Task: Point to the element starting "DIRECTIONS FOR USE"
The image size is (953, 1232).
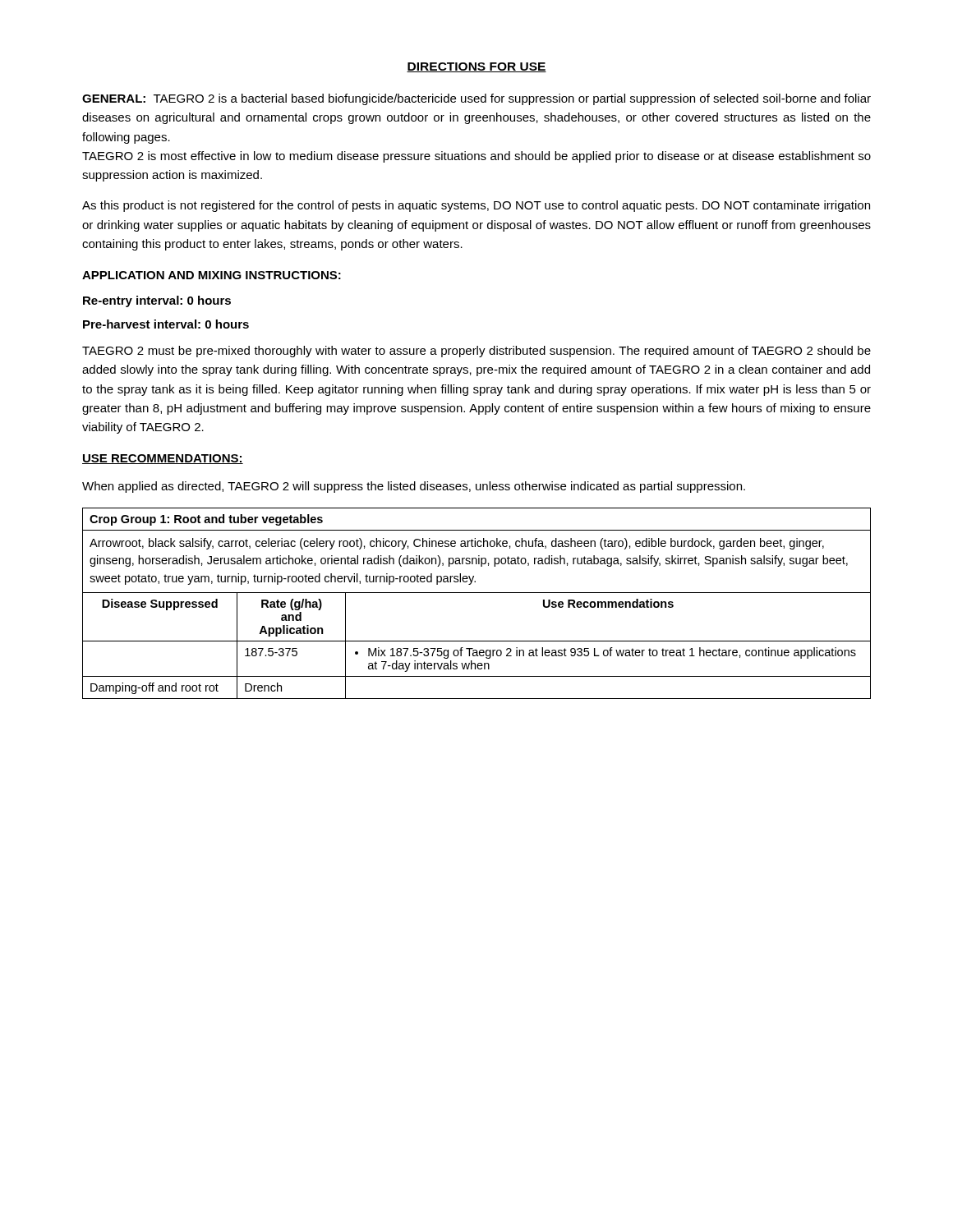Action: click(476, 66)
